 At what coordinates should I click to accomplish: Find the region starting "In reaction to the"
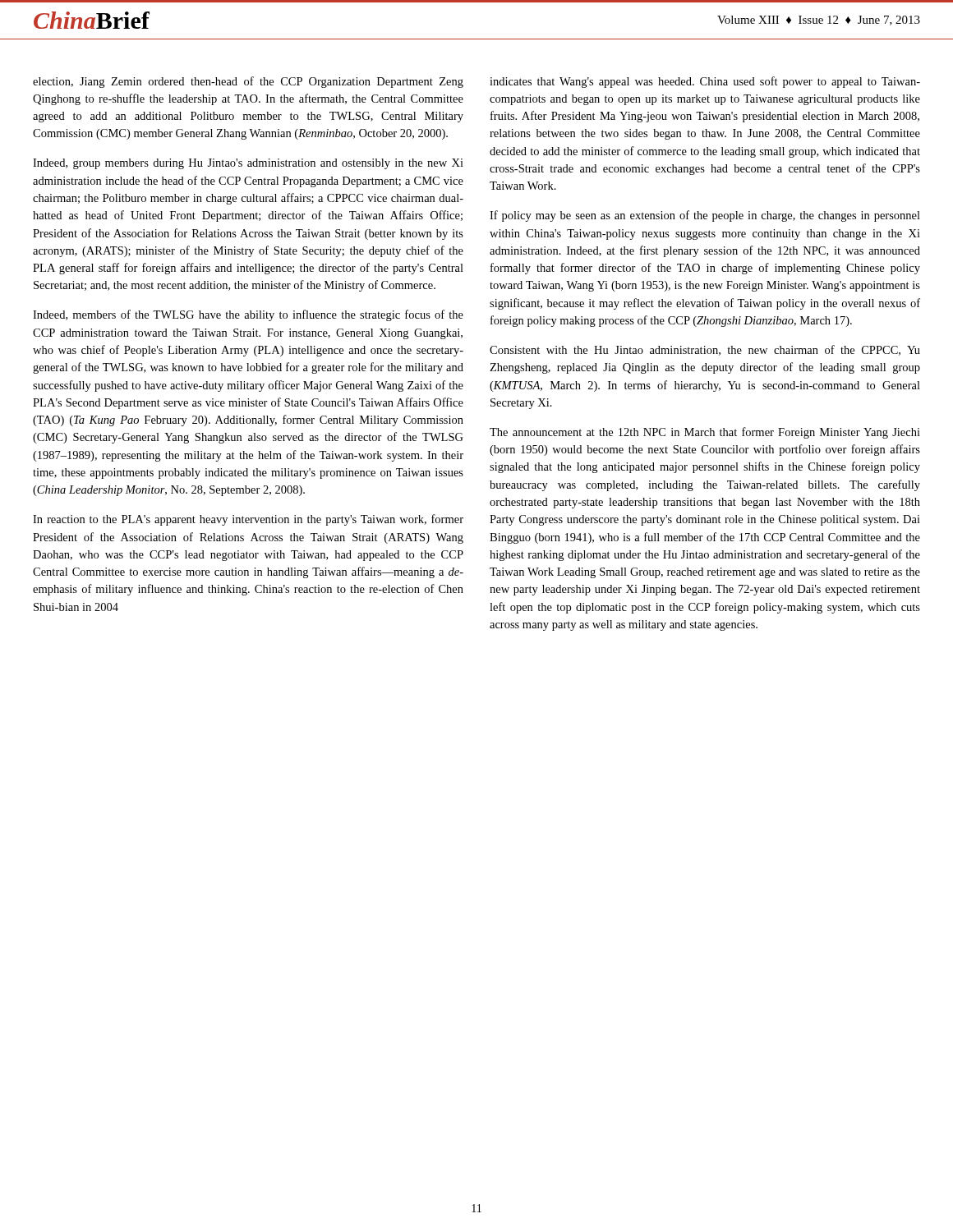point(248,564)
